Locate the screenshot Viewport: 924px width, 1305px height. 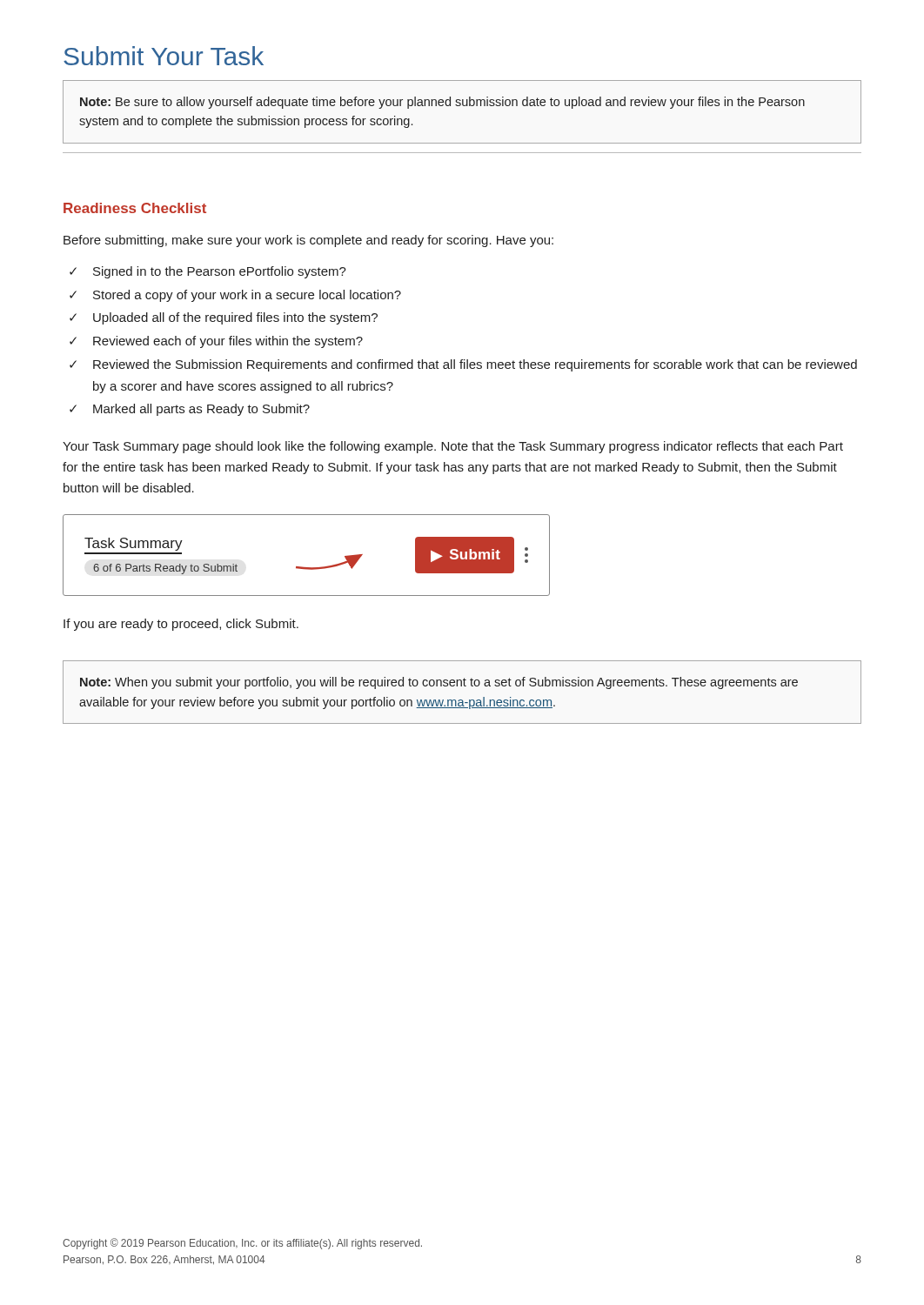pos(462,555)
